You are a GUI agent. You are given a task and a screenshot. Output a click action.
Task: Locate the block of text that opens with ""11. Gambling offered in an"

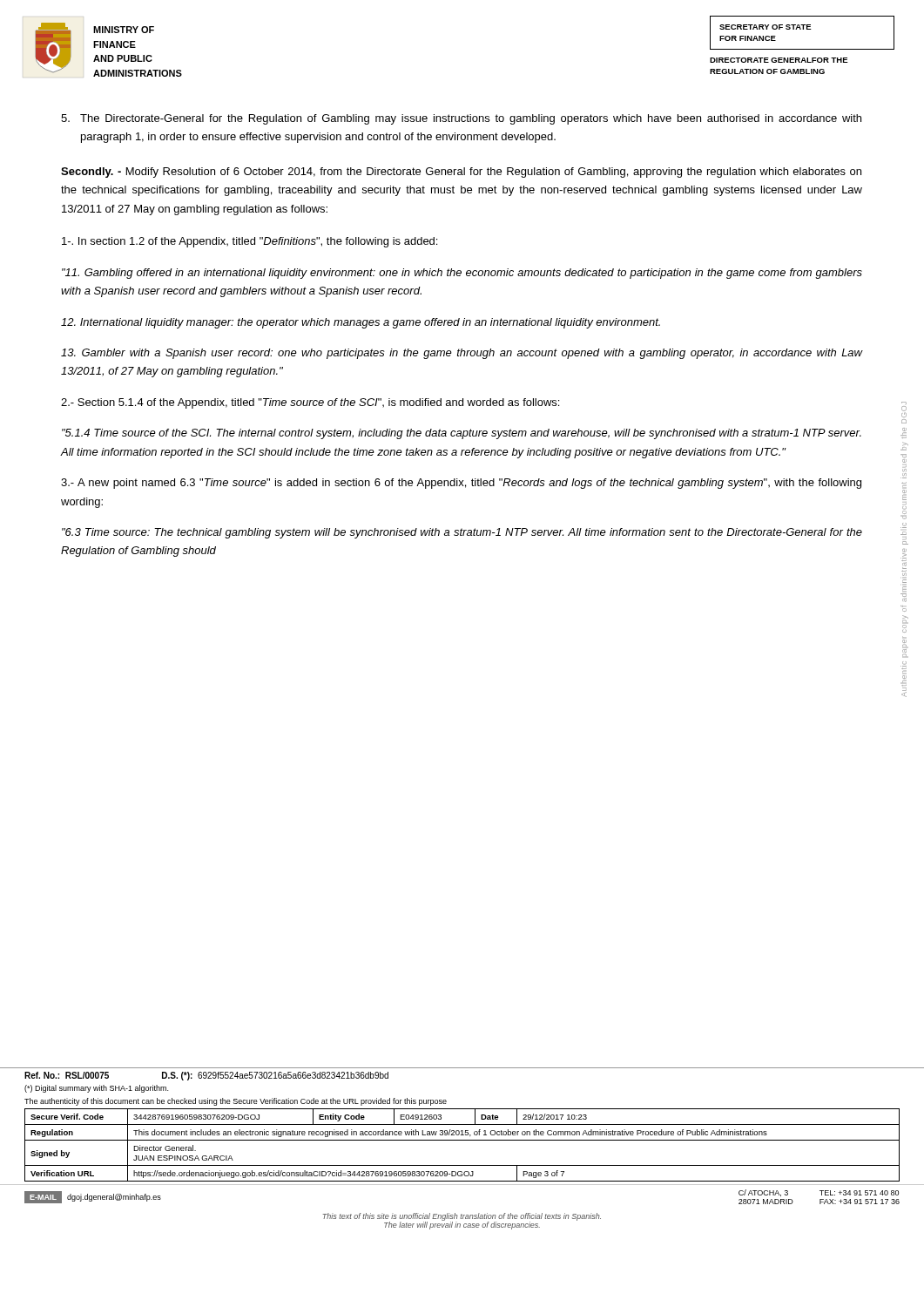click(x=462, y=281)
